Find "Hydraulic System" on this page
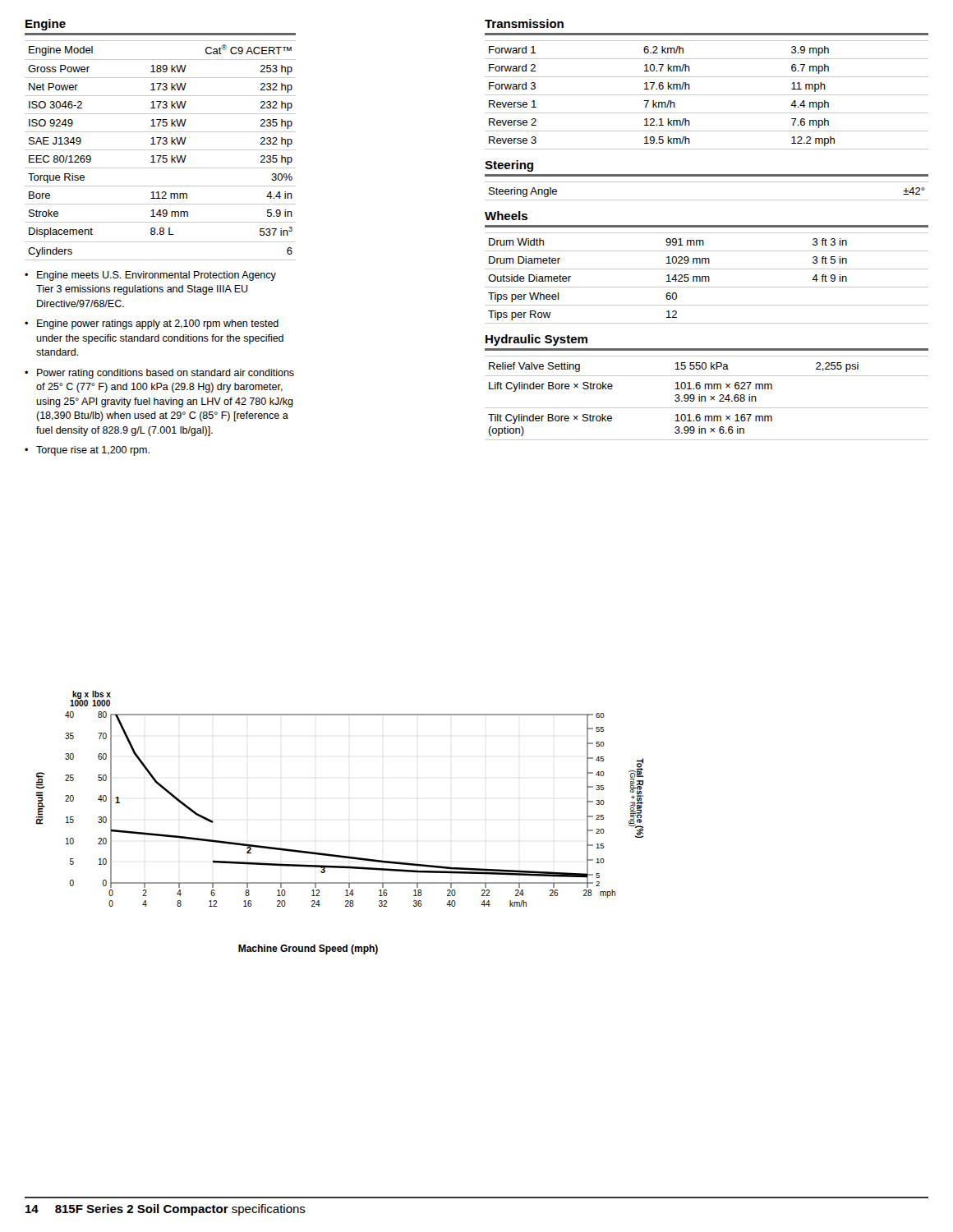 click(x=707, y=341)
